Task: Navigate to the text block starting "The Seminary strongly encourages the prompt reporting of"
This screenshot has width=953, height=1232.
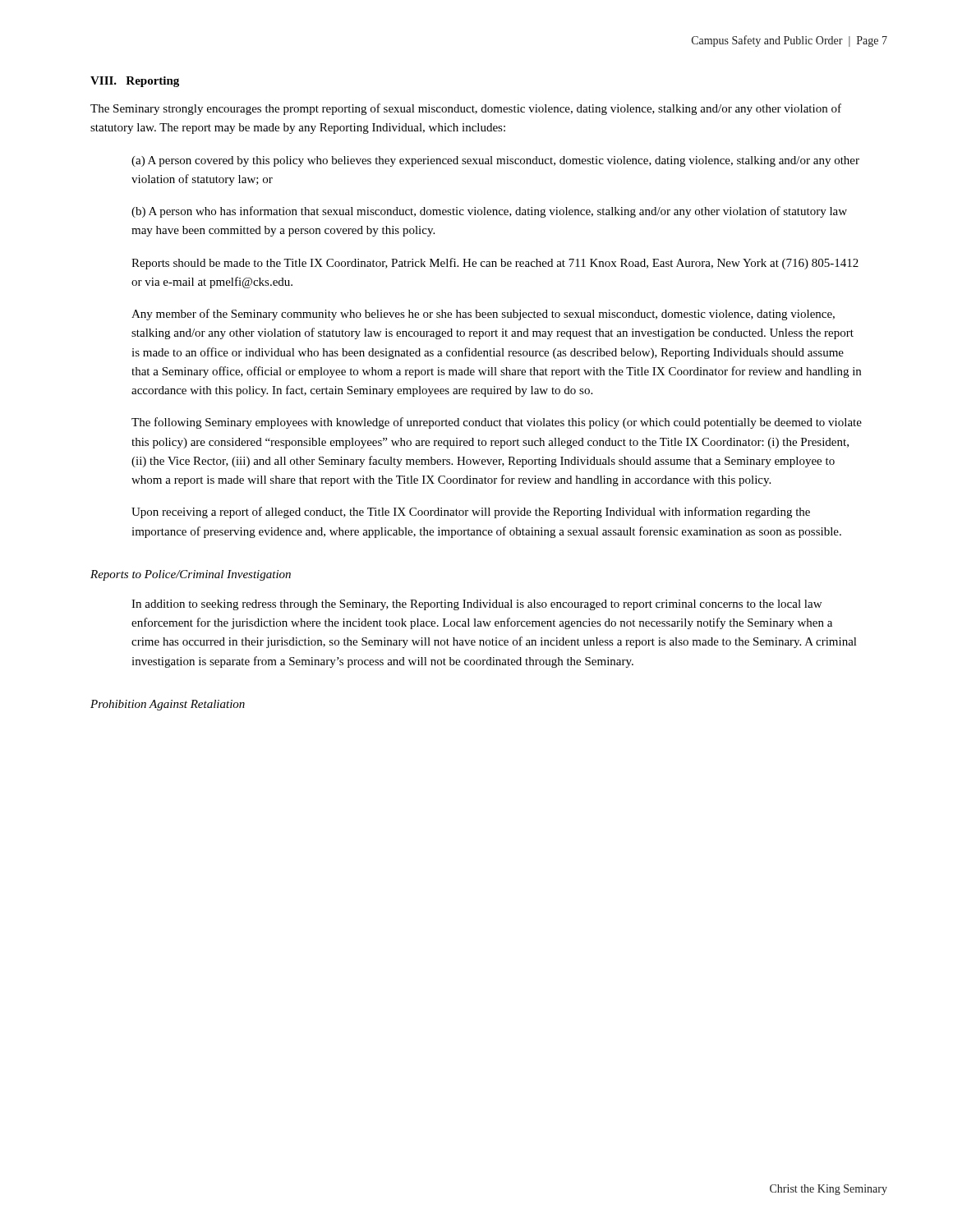Action: click(466, 118)
